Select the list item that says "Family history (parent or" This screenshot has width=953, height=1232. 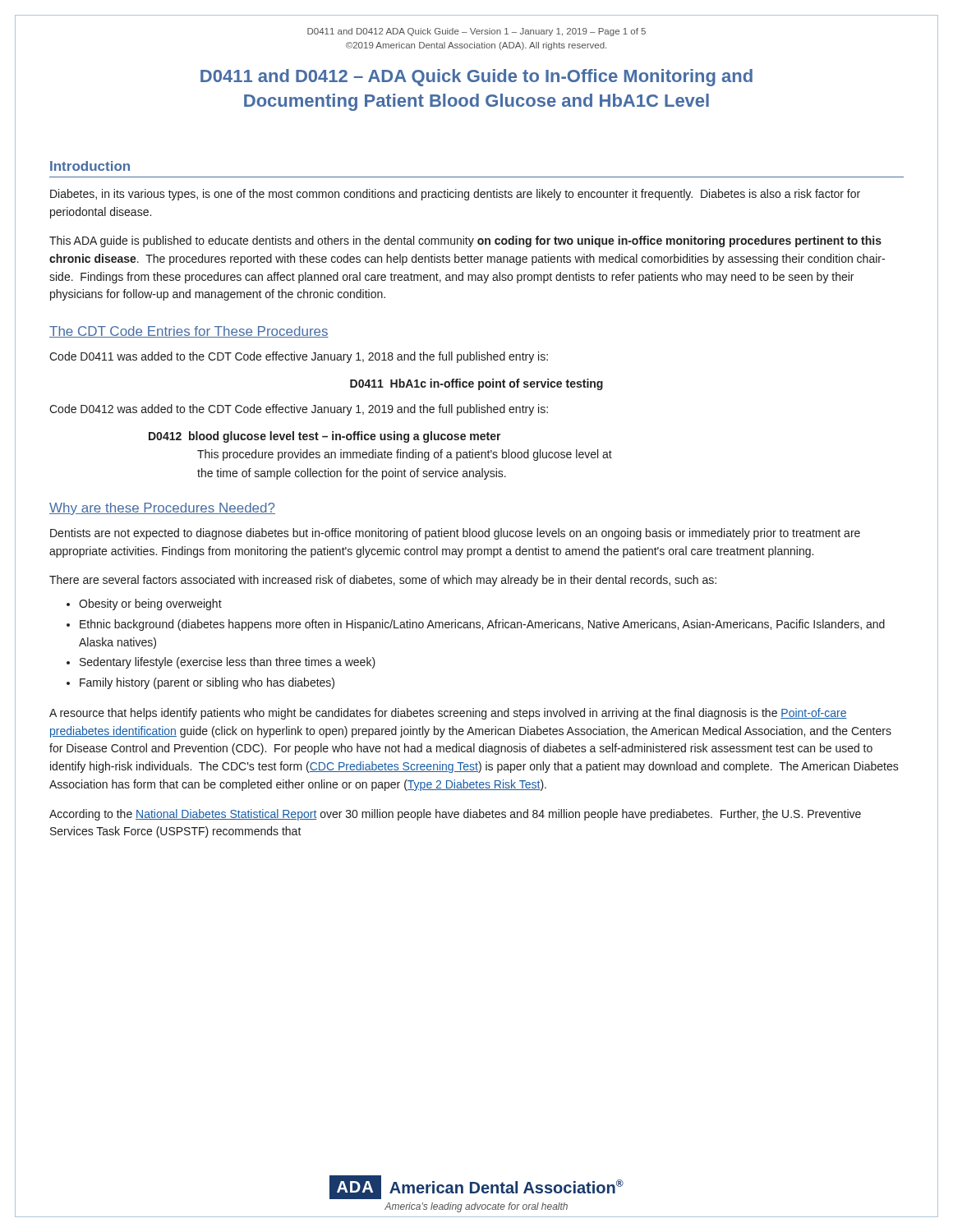(x=207, y=682)
